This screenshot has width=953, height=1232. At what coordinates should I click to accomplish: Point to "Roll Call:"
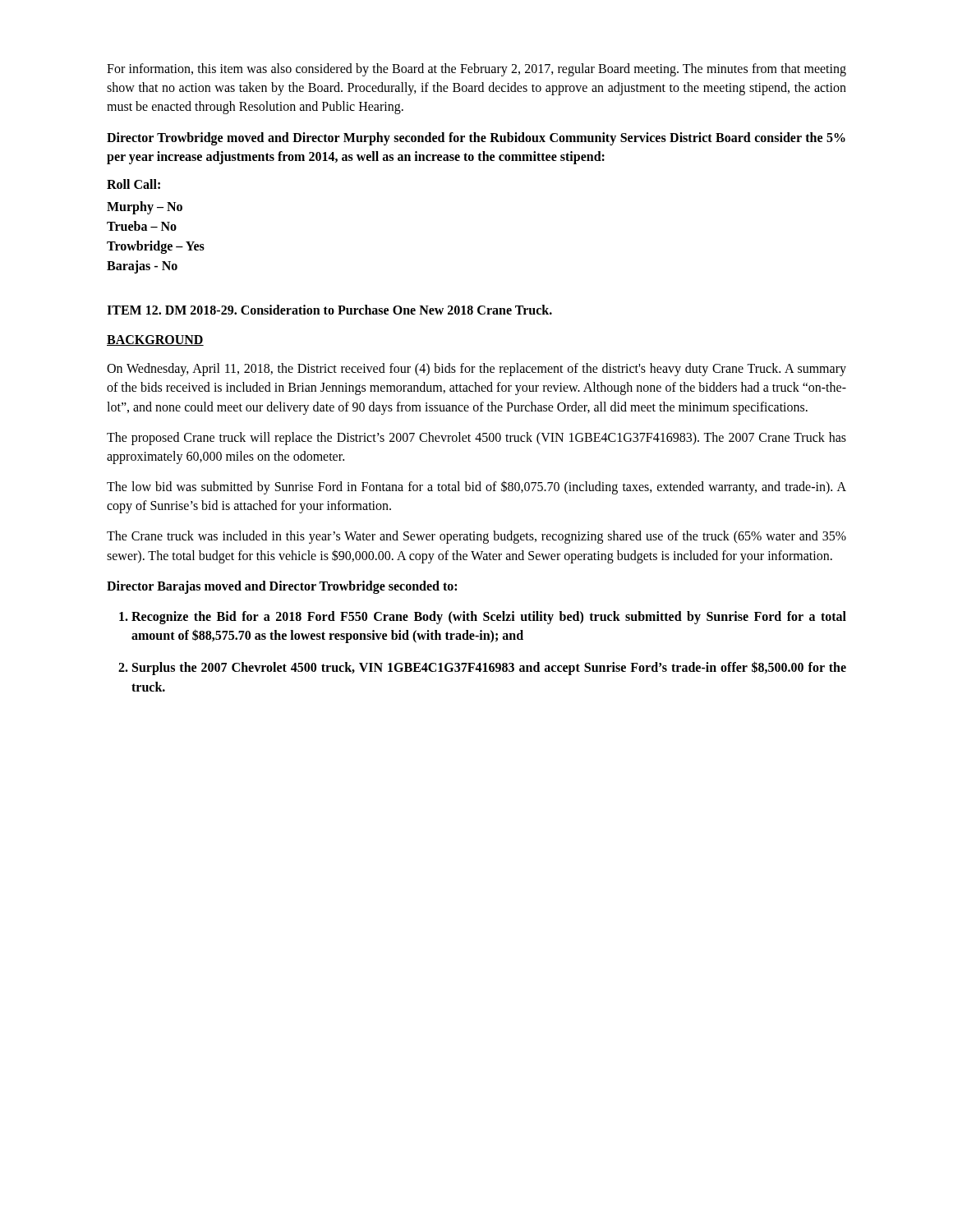pos(134,184)
